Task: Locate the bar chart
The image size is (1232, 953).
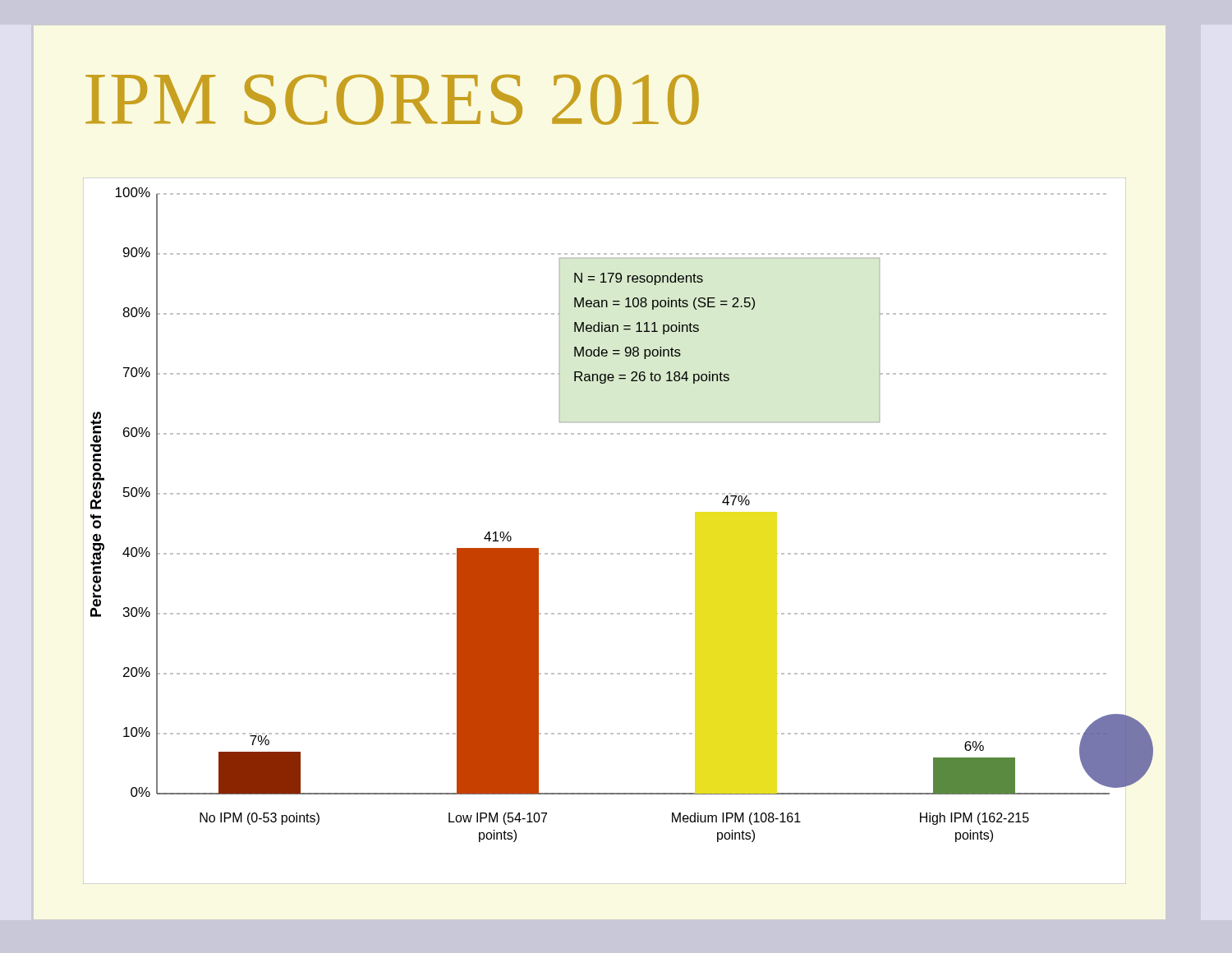Action: (604, 531)
